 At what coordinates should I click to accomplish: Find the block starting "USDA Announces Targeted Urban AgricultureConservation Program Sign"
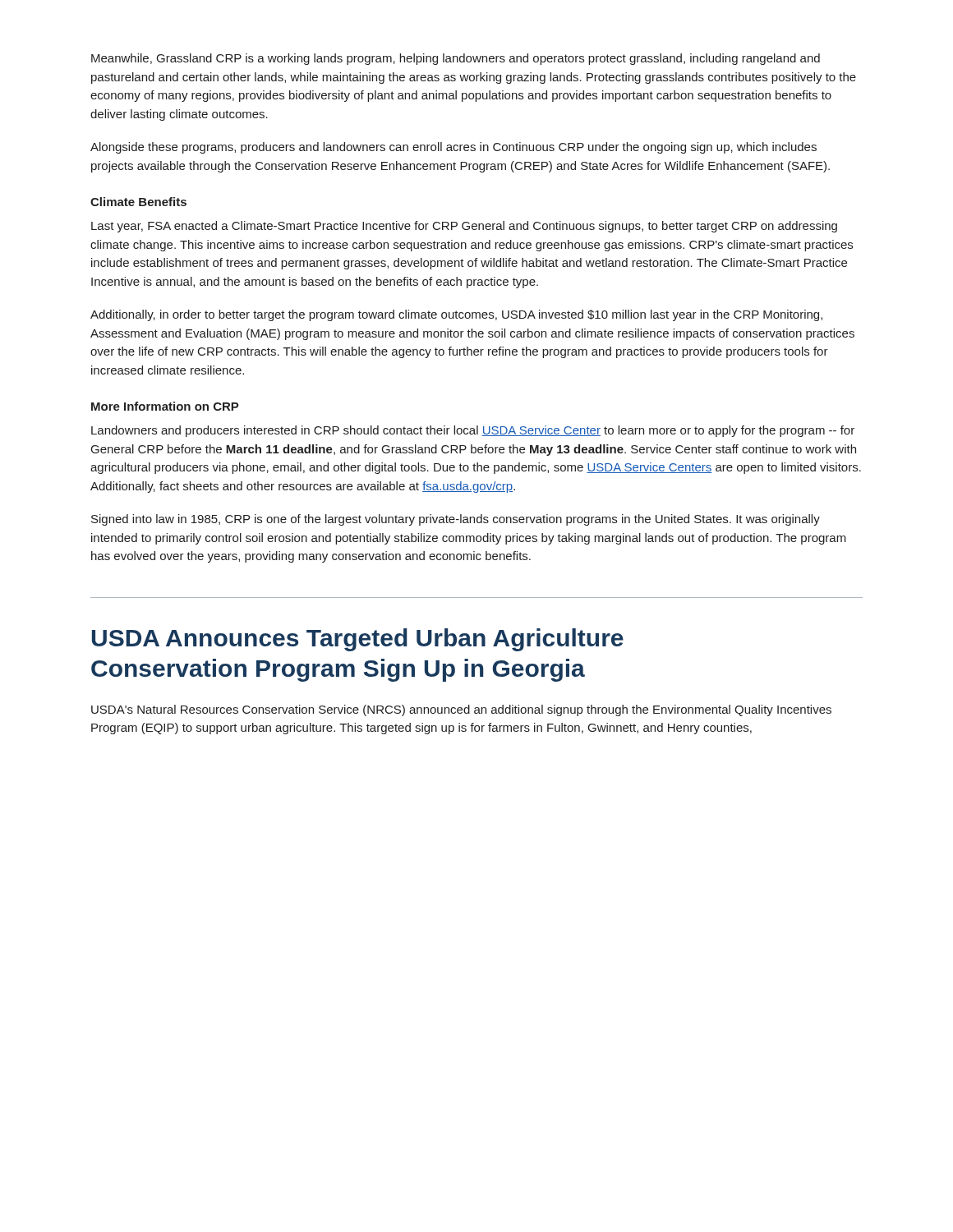(x=357, y=653)
